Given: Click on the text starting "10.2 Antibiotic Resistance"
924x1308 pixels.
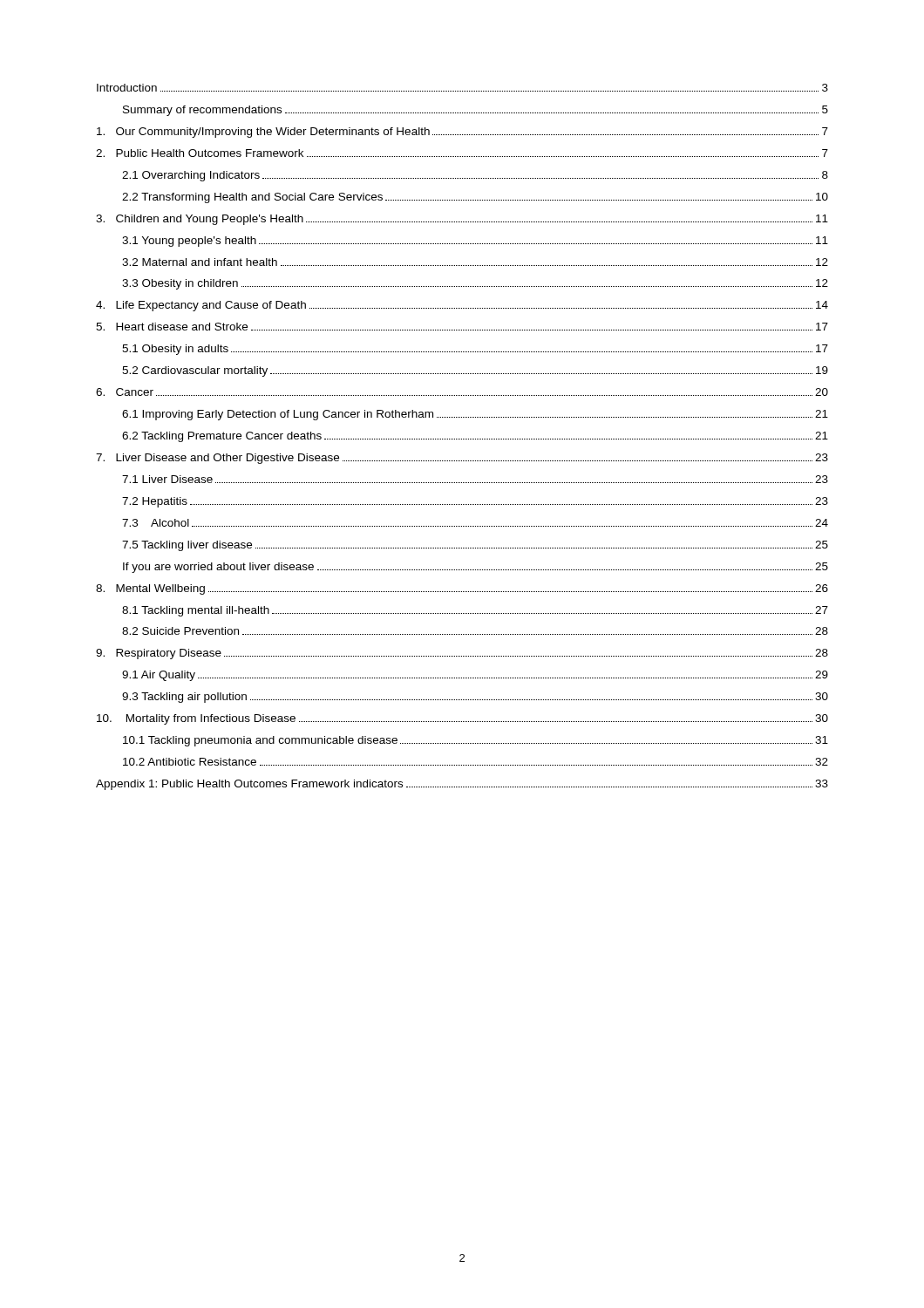Looking at the screenshot, I should (x=475, y=763).
